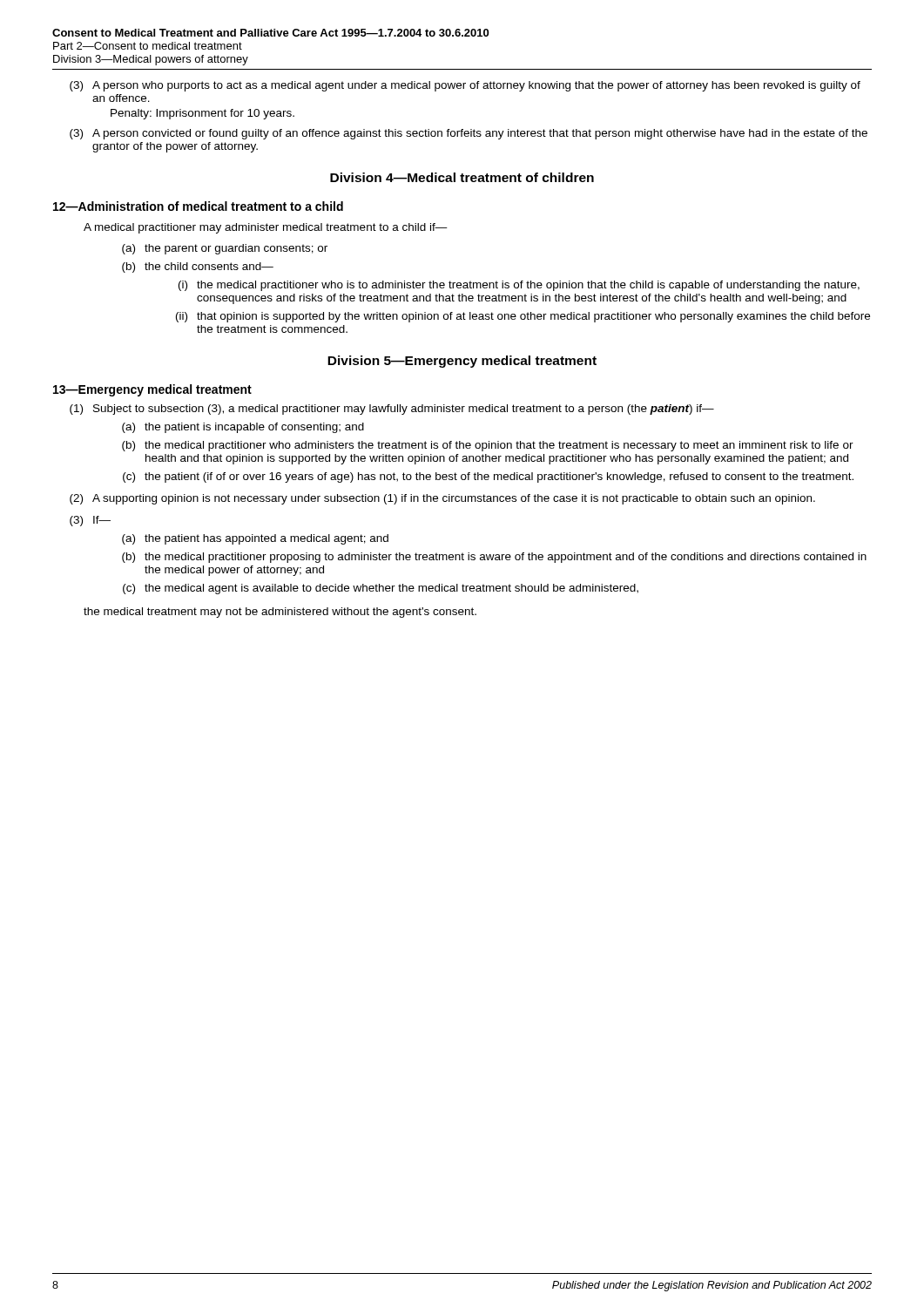Locate the text starting "(a) the parent or guardian consents; or"
The height and width of the screenshot is (1307, 924).
pos(219,248)
